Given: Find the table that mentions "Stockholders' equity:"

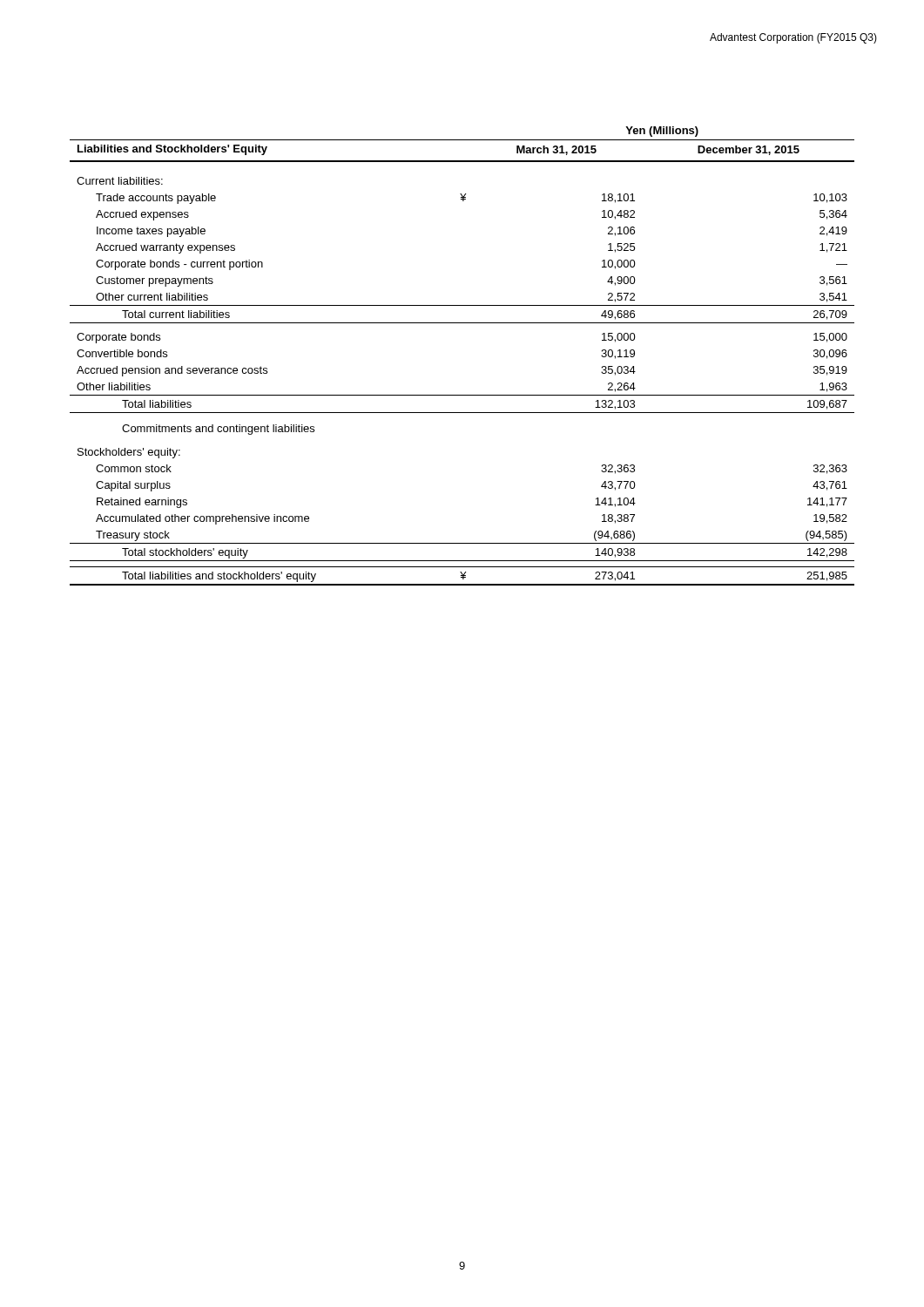Looking at the screenshot, I should click(462, 354).
